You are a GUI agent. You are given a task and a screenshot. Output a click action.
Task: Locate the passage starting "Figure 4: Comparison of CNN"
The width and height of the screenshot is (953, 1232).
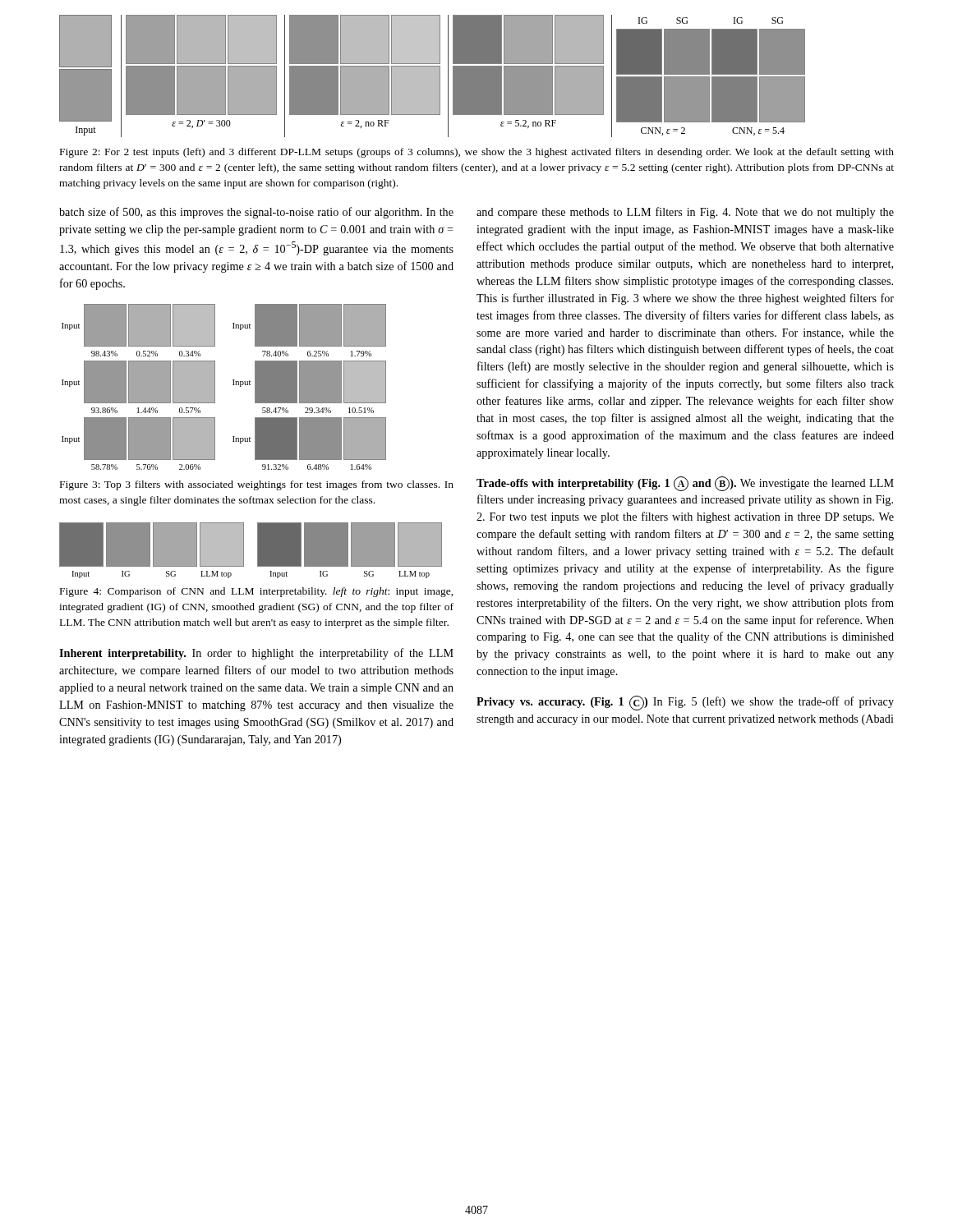[256, 607]
